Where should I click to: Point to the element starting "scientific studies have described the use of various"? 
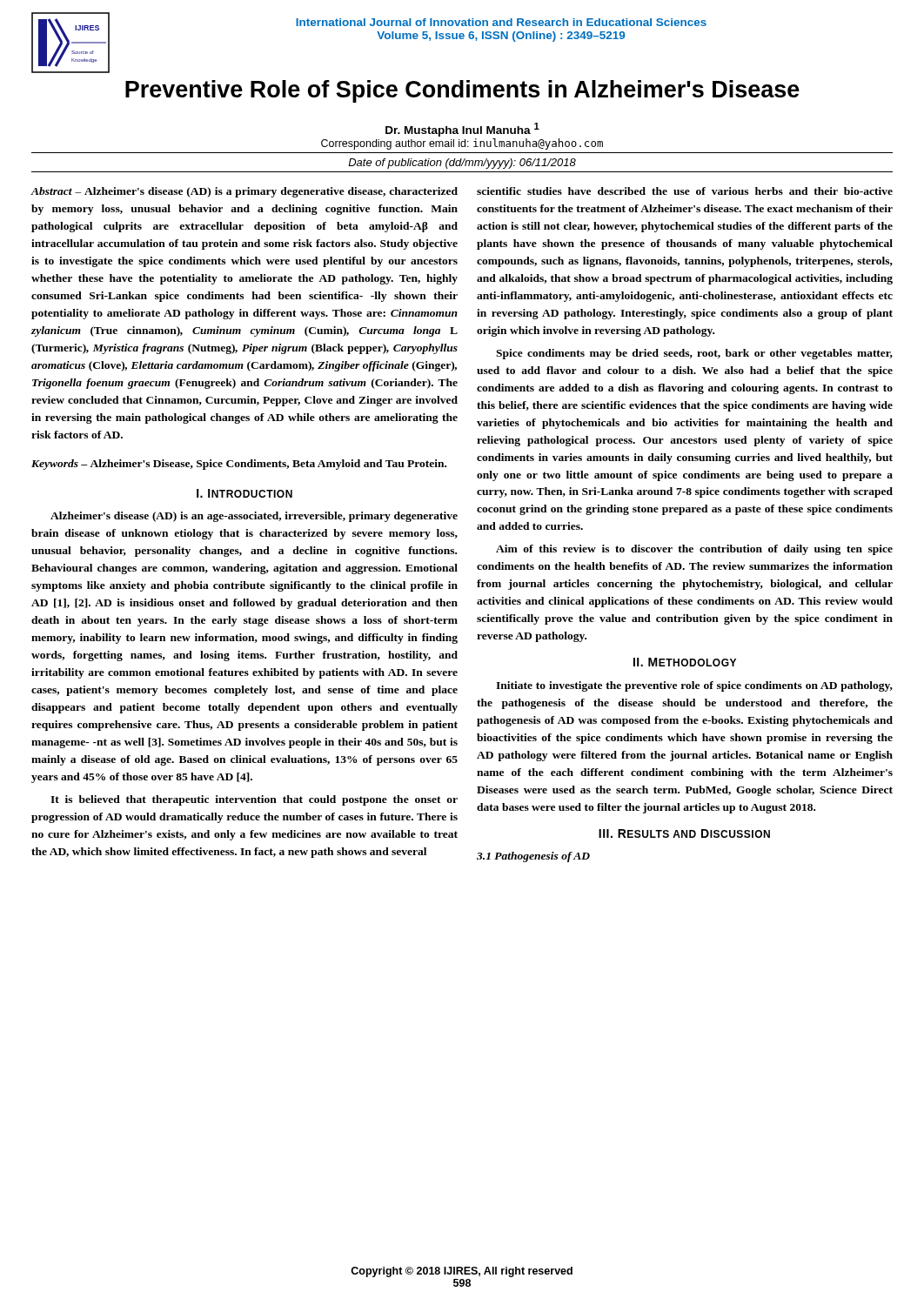click(685, 260)
